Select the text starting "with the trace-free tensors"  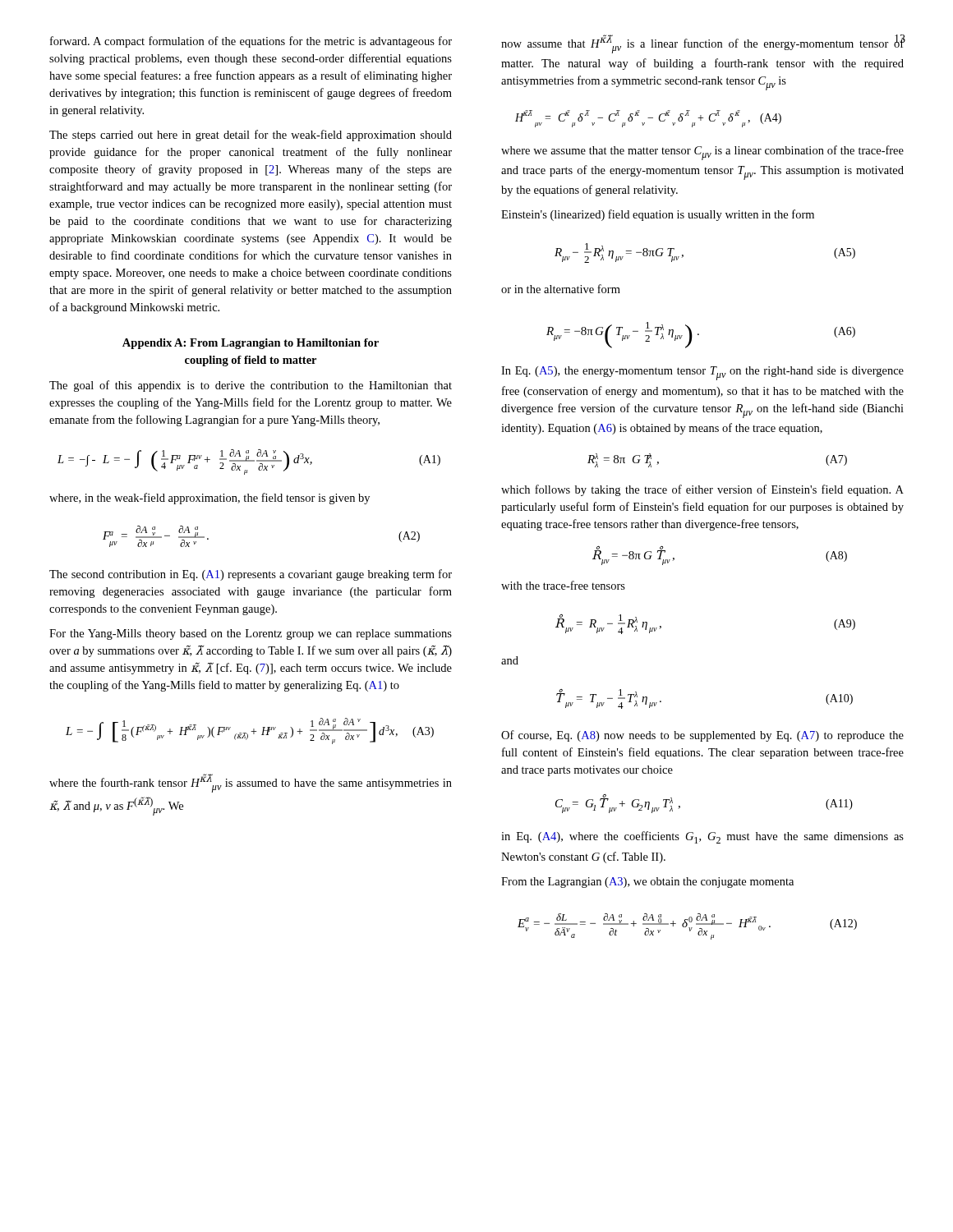[x=563, y=586]
